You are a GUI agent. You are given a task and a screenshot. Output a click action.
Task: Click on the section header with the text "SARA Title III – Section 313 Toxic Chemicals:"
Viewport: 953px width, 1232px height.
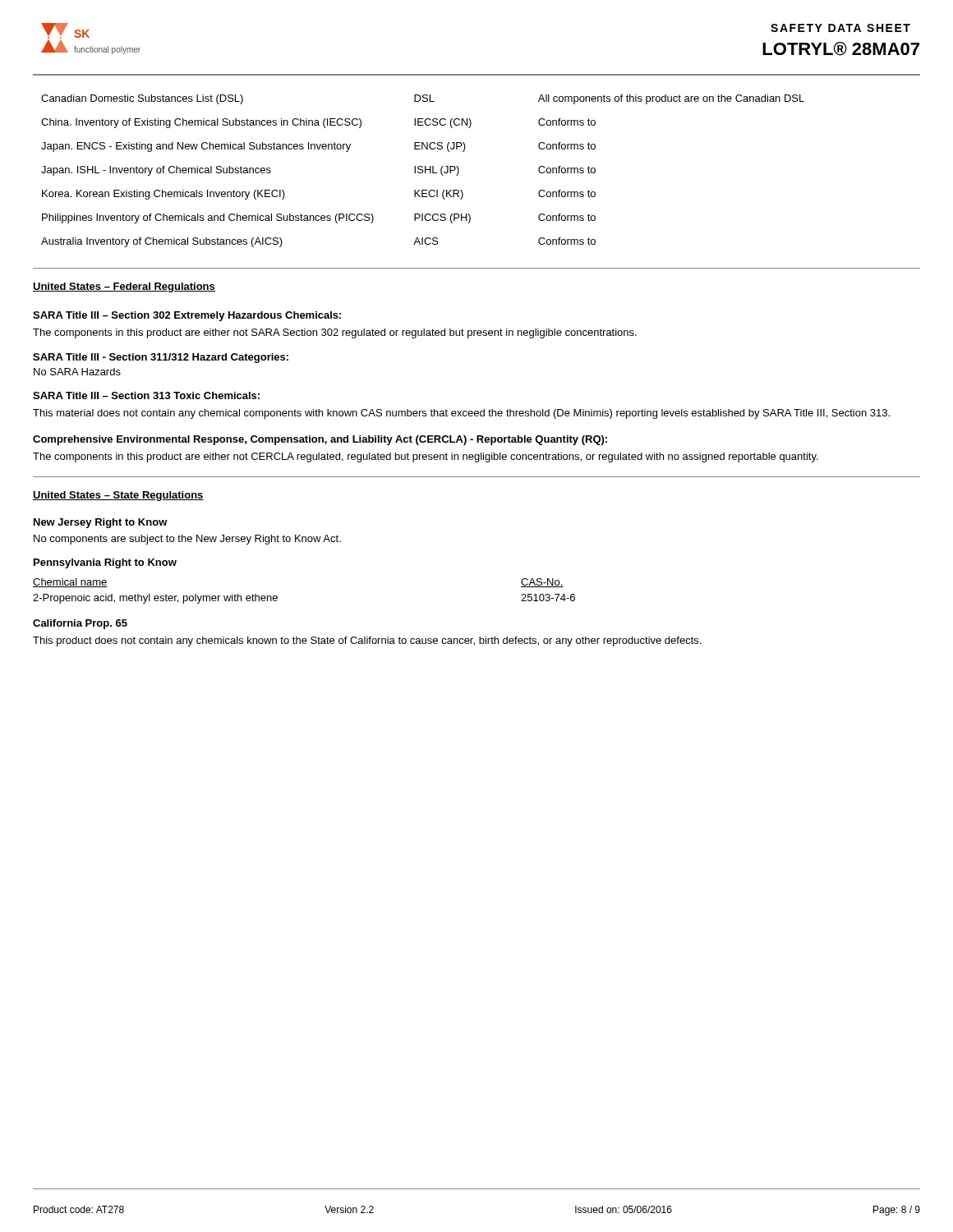(x=147, y=395)
